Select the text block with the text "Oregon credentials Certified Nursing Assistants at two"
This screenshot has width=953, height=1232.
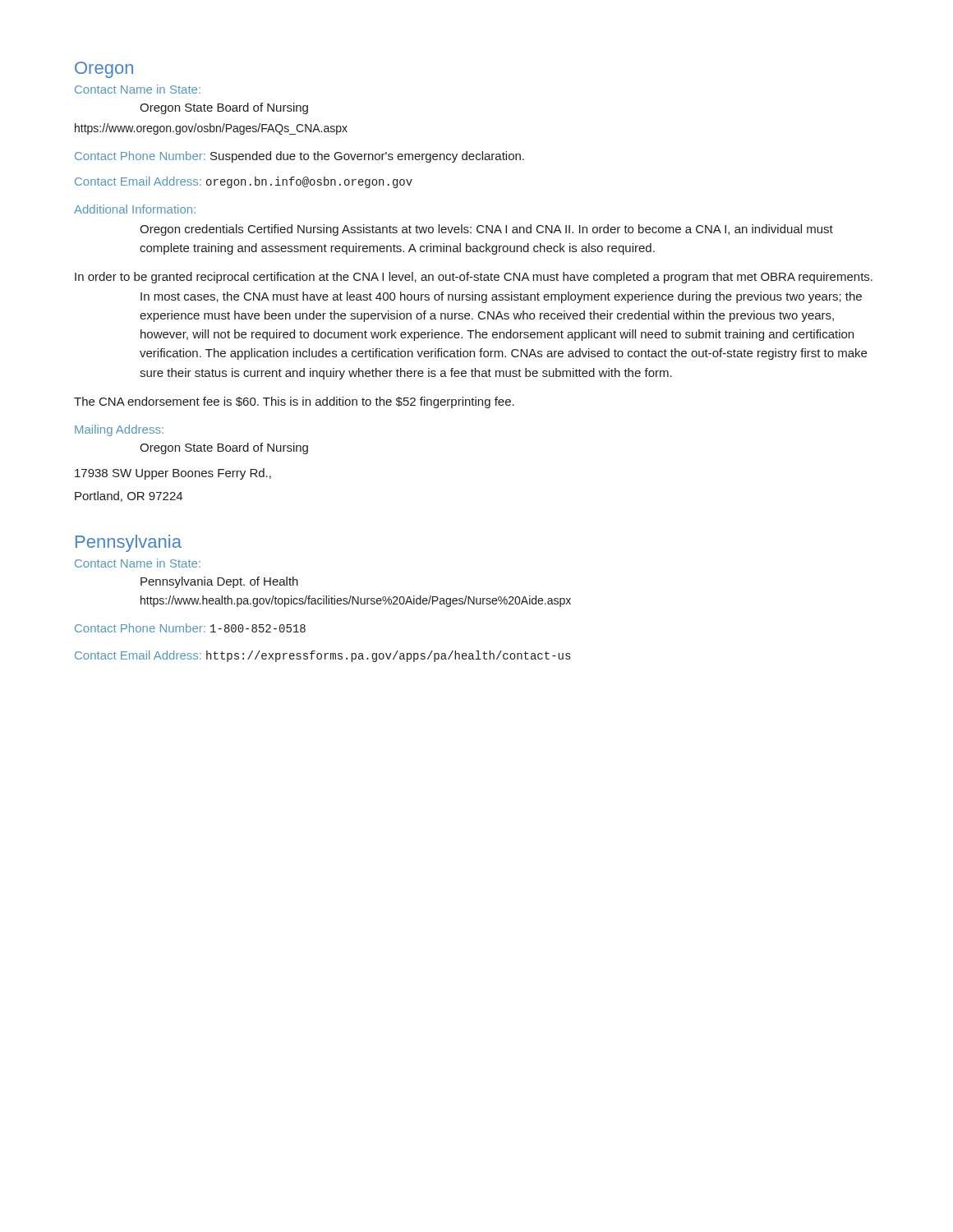(x=486, y=238)
